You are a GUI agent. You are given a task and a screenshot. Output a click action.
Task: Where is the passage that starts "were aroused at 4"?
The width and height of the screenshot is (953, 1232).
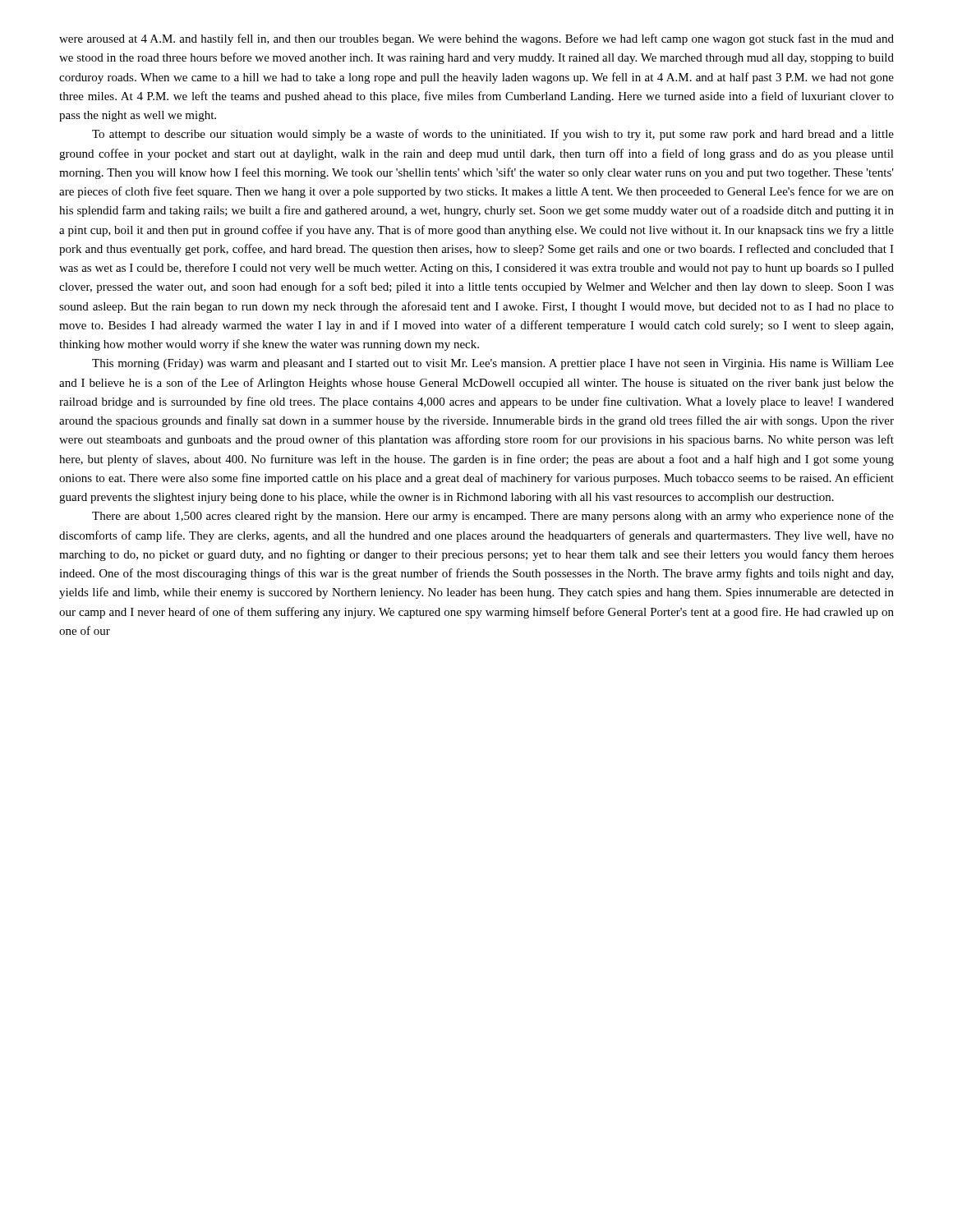[476, 335]
